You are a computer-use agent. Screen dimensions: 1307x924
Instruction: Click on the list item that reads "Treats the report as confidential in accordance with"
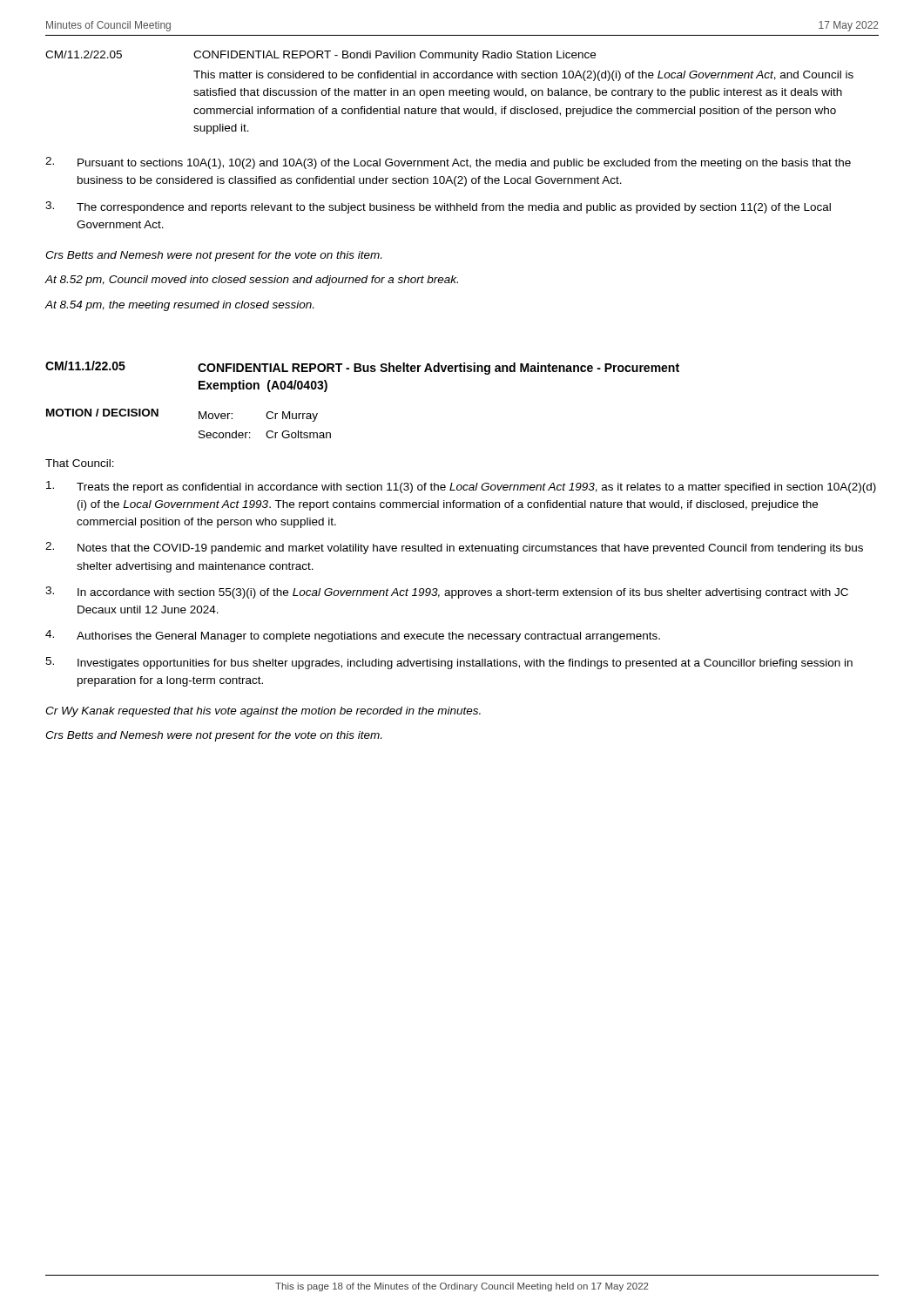[x=462, y=504]
